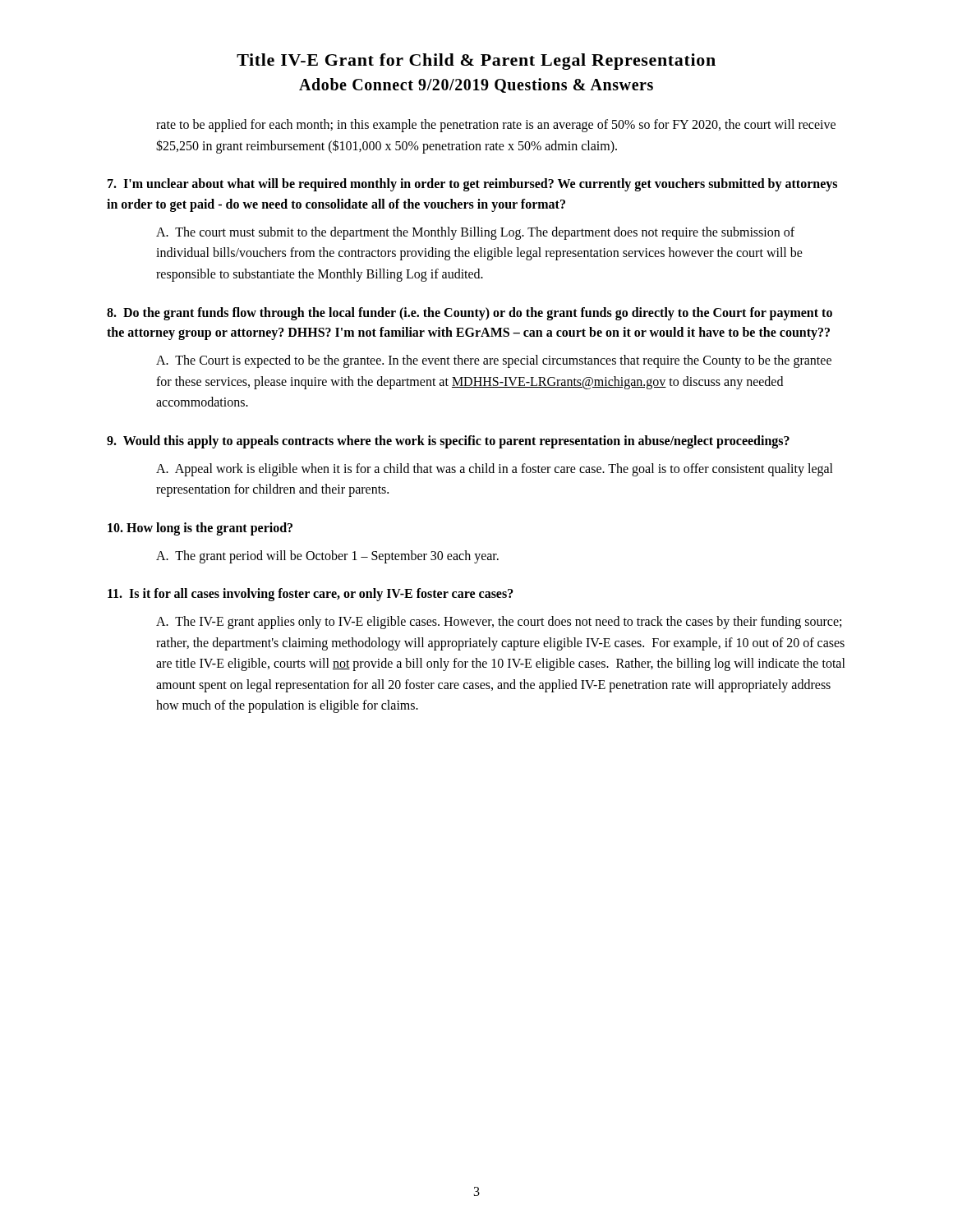
Task: Click on the list item that reads "7. I'm unclear about what will be"
Action: point(476,229)
